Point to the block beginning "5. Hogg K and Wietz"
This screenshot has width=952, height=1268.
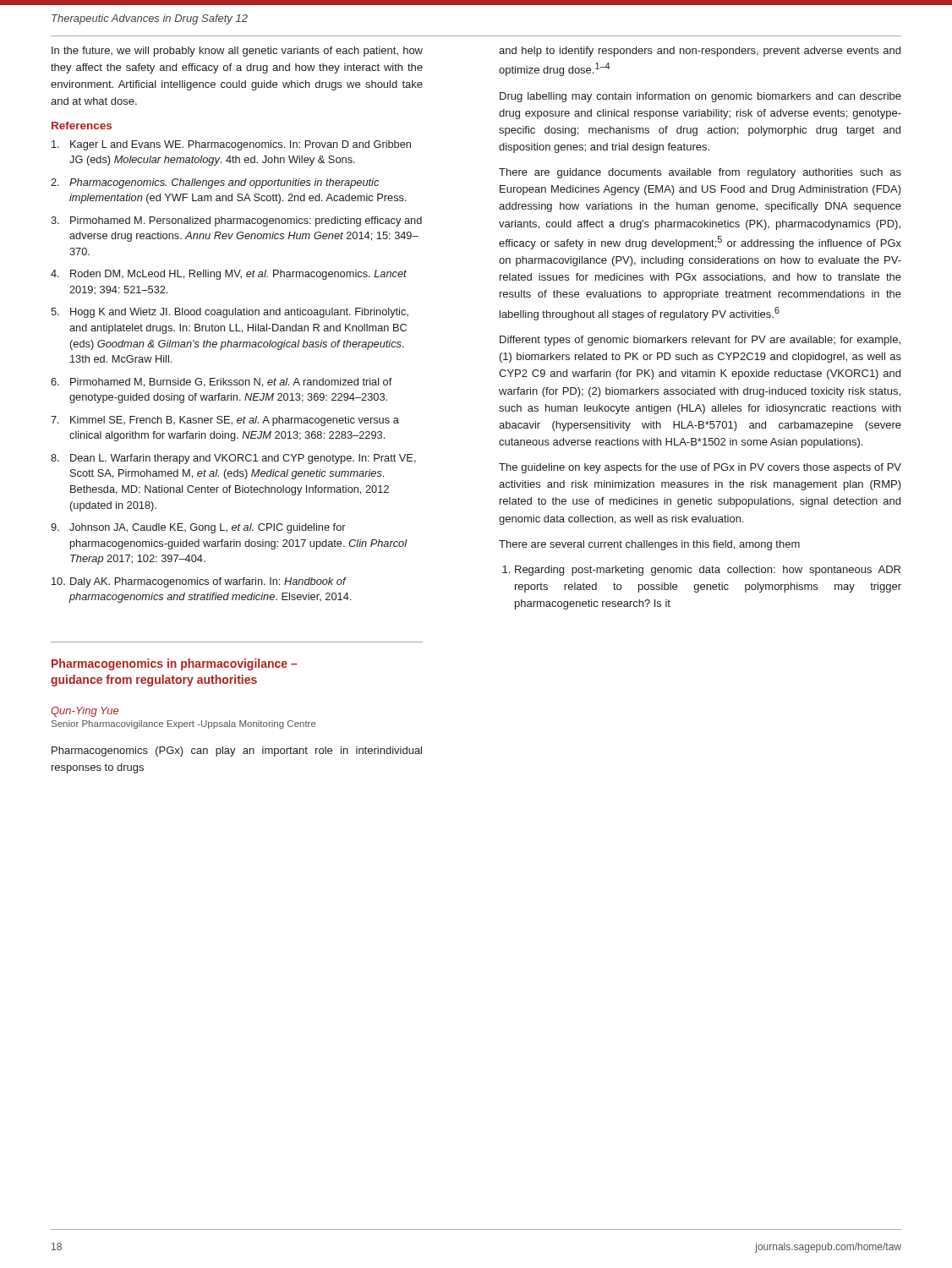pos(237,336)
